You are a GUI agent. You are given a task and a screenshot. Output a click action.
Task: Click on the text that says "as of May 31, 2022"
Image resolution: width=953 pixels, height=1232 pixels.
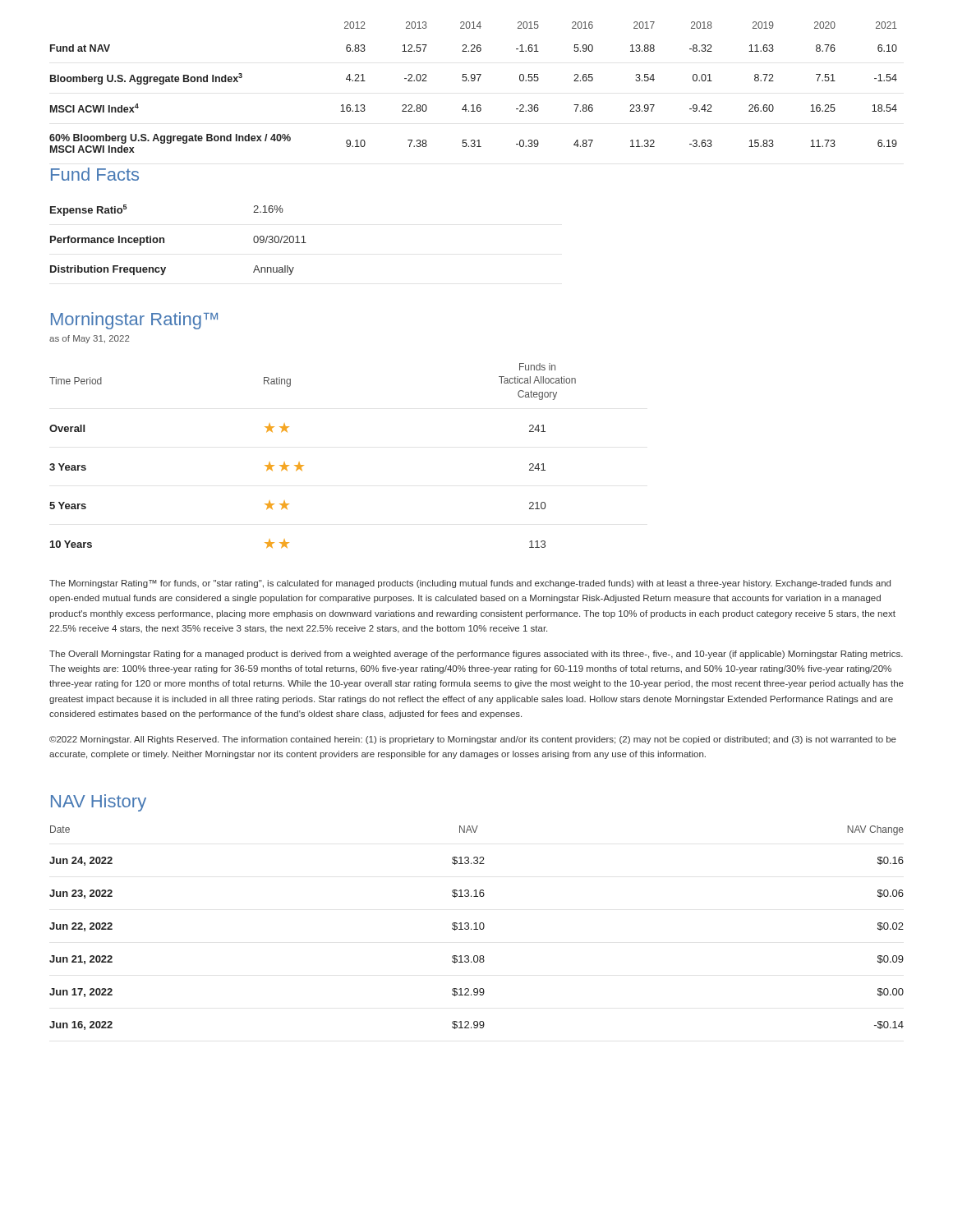[x=89, y=338]
